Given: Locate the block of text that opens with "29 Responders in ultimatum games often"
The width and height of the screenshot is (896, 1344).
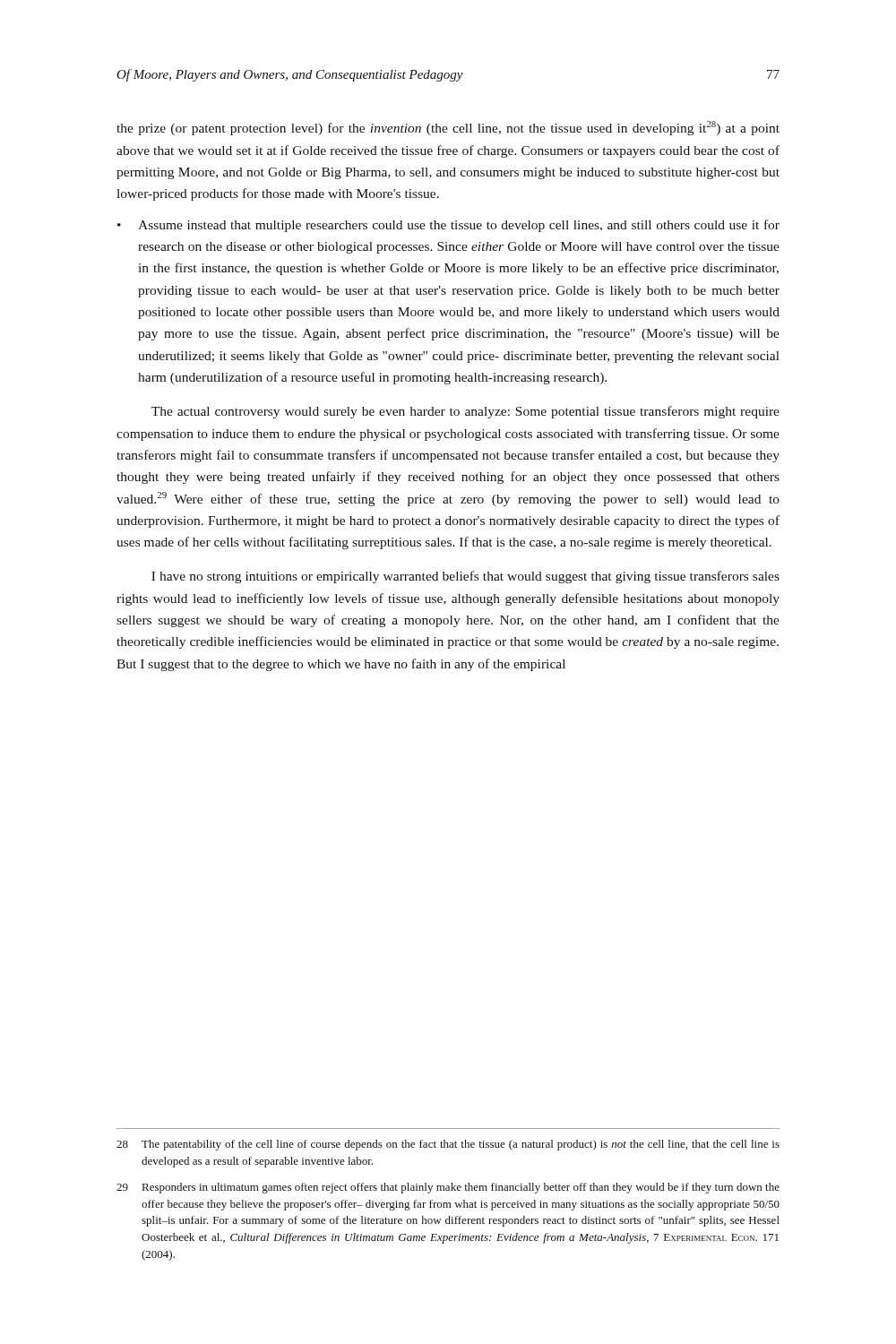Looking at the screenshot, I should tap(448, 1221).
